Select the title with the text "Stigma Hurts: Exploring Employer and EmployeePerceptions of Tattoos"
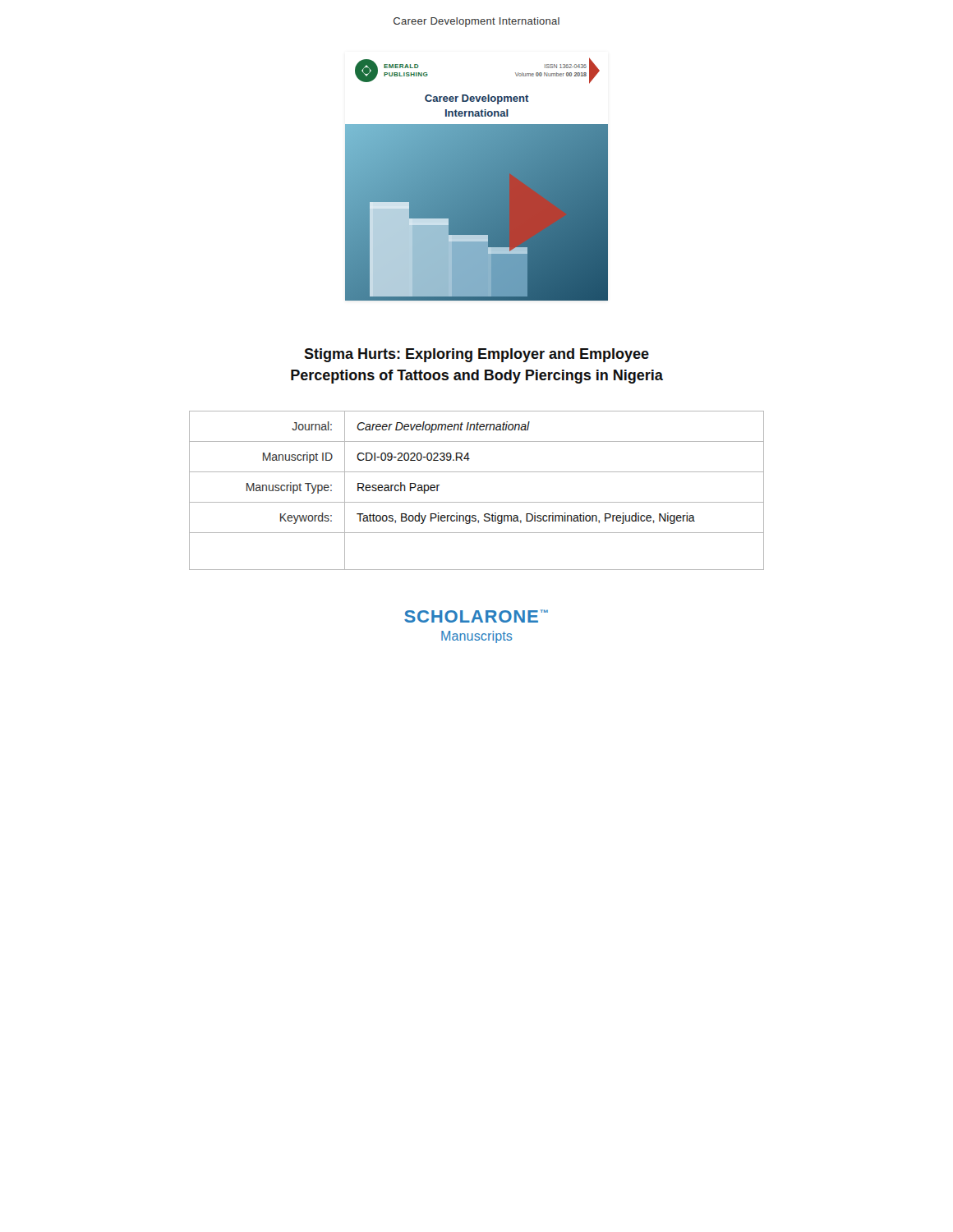This screenshot has height=1232, width=953. tap(476, 365)
